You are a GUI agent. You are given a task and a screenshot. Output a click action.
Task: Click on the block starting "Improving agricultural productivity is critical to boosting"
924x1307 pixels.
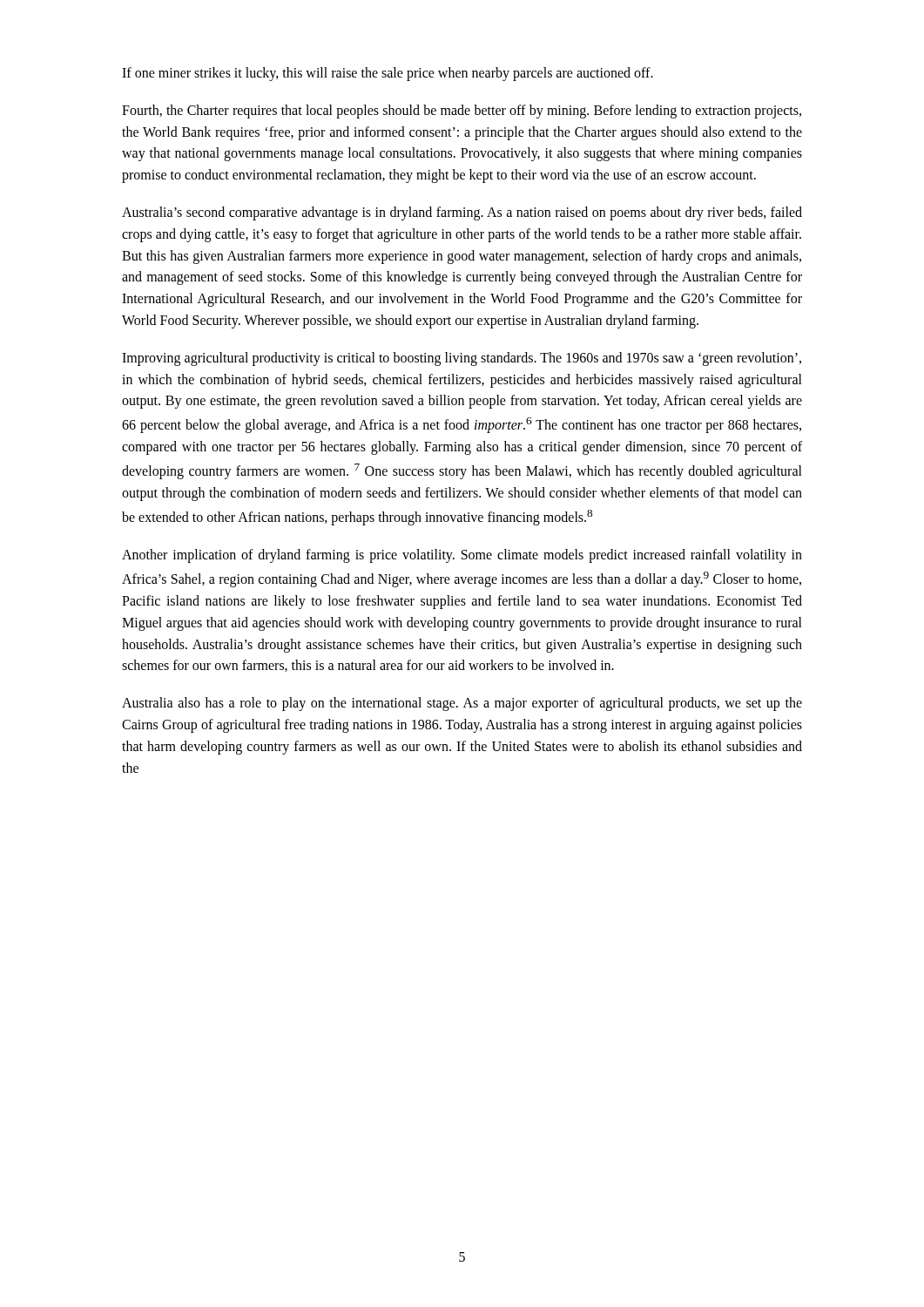point(462,437)
